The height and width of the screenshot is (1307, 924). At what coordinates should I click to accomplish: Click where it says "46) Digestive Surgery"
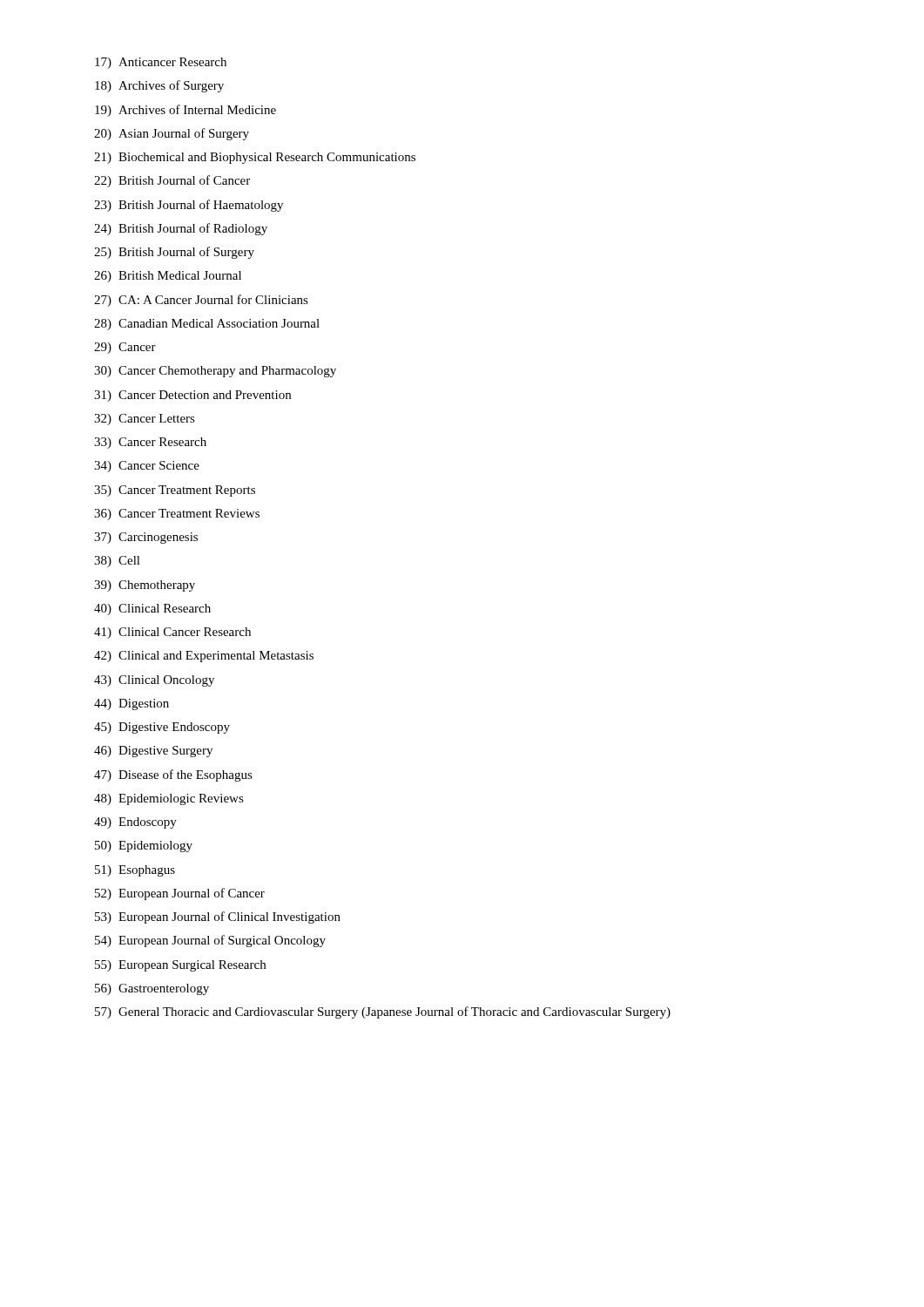(141, 751)
